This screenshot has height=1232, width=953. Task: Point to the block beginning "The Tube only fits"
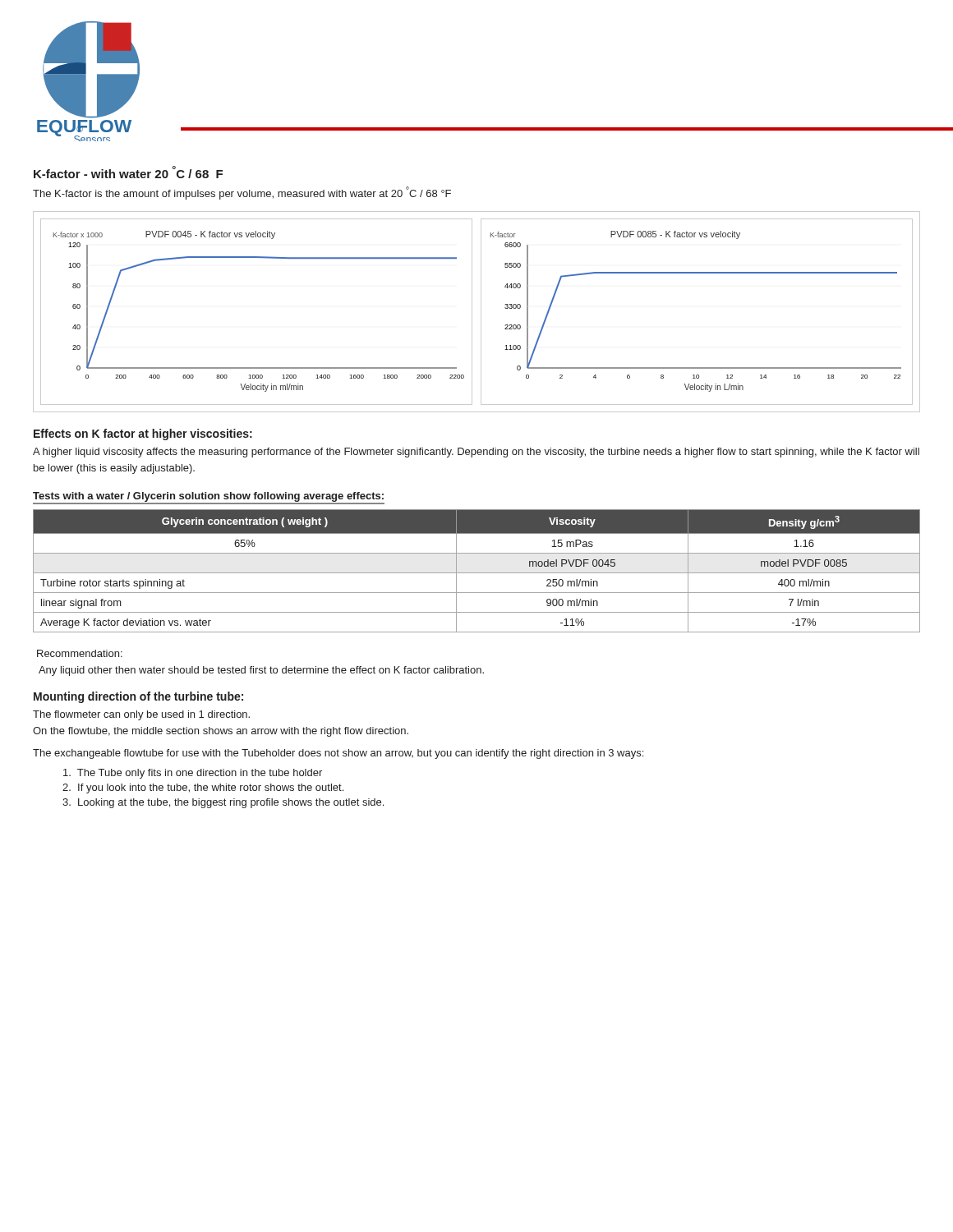pos(192,772)
